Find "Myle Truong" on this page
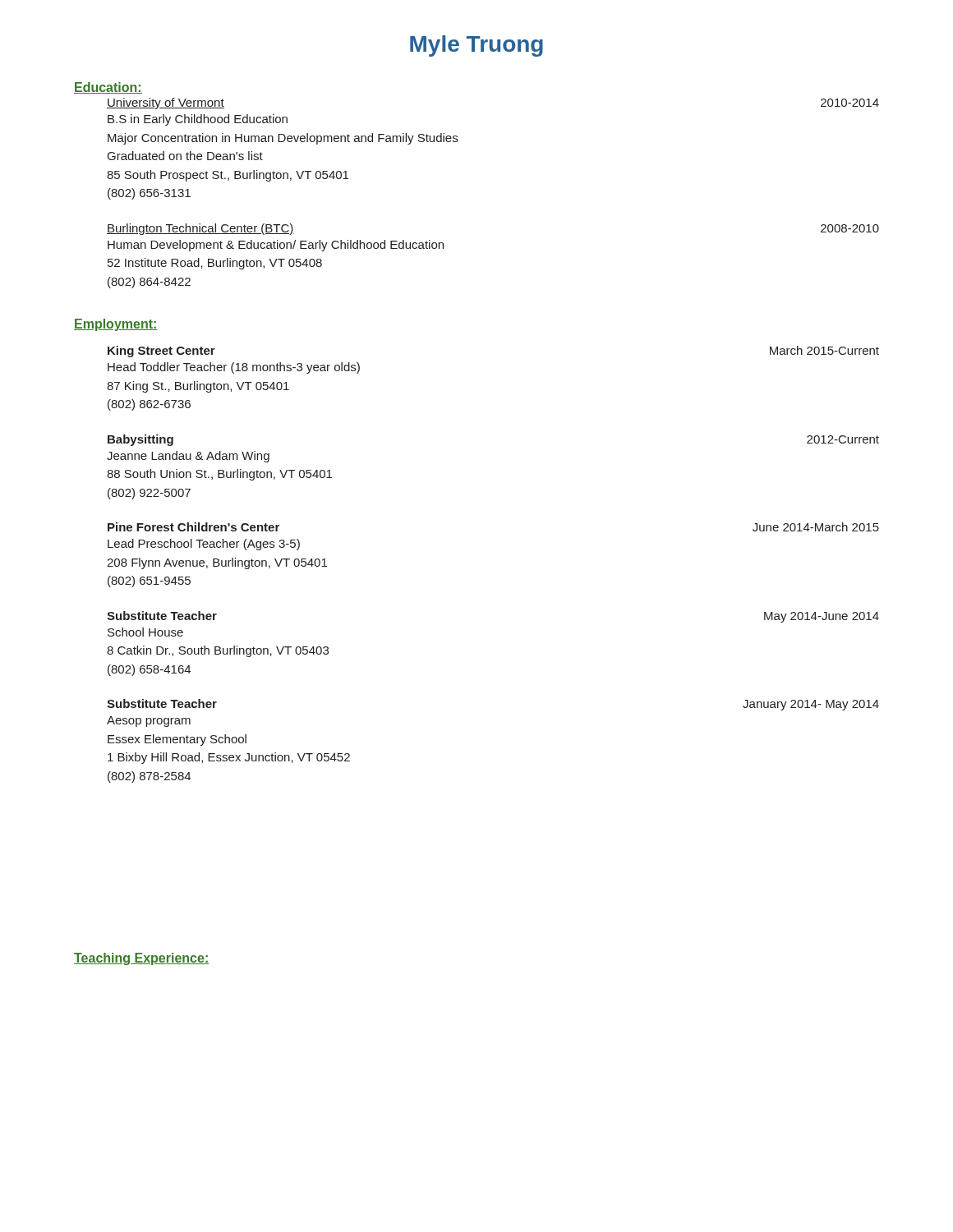The height and width of the screenshot is (1232, 953). tap(476, 44)
